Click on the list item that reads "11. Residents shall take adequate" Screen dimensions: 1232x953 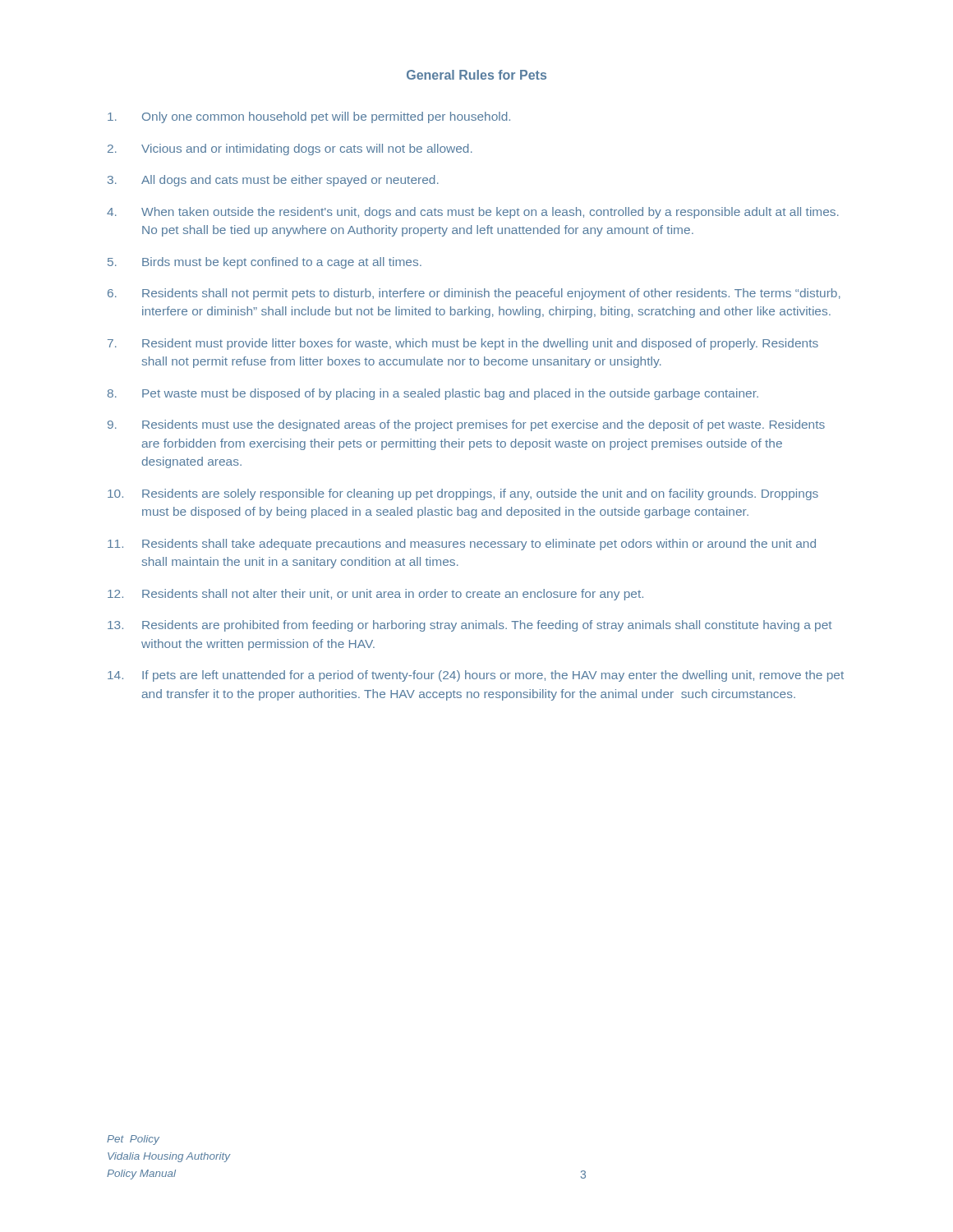point(476,553)
